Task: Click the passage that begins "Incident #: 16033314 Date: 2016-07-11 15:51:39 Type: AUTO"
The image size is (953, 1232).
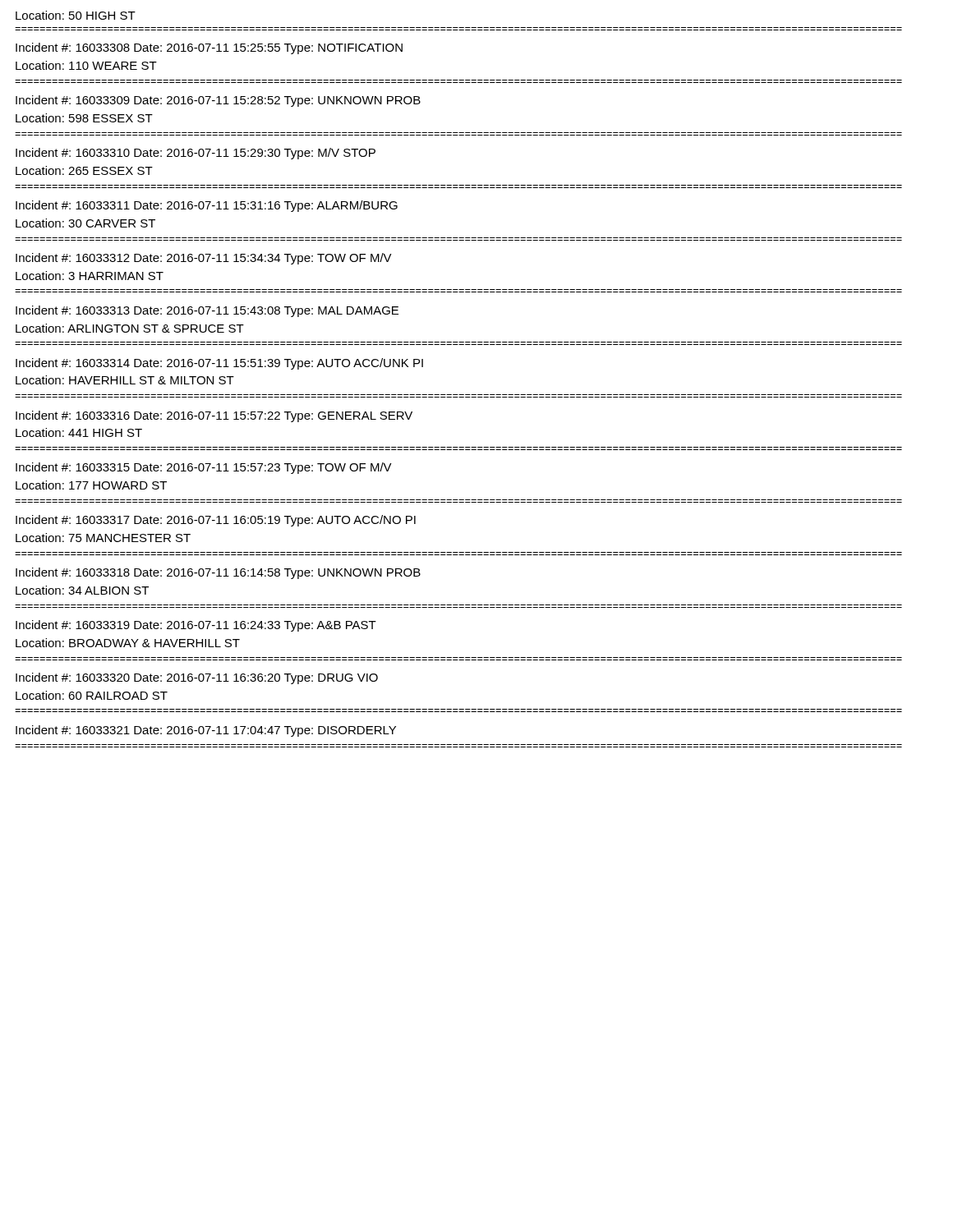Action: 219,364
